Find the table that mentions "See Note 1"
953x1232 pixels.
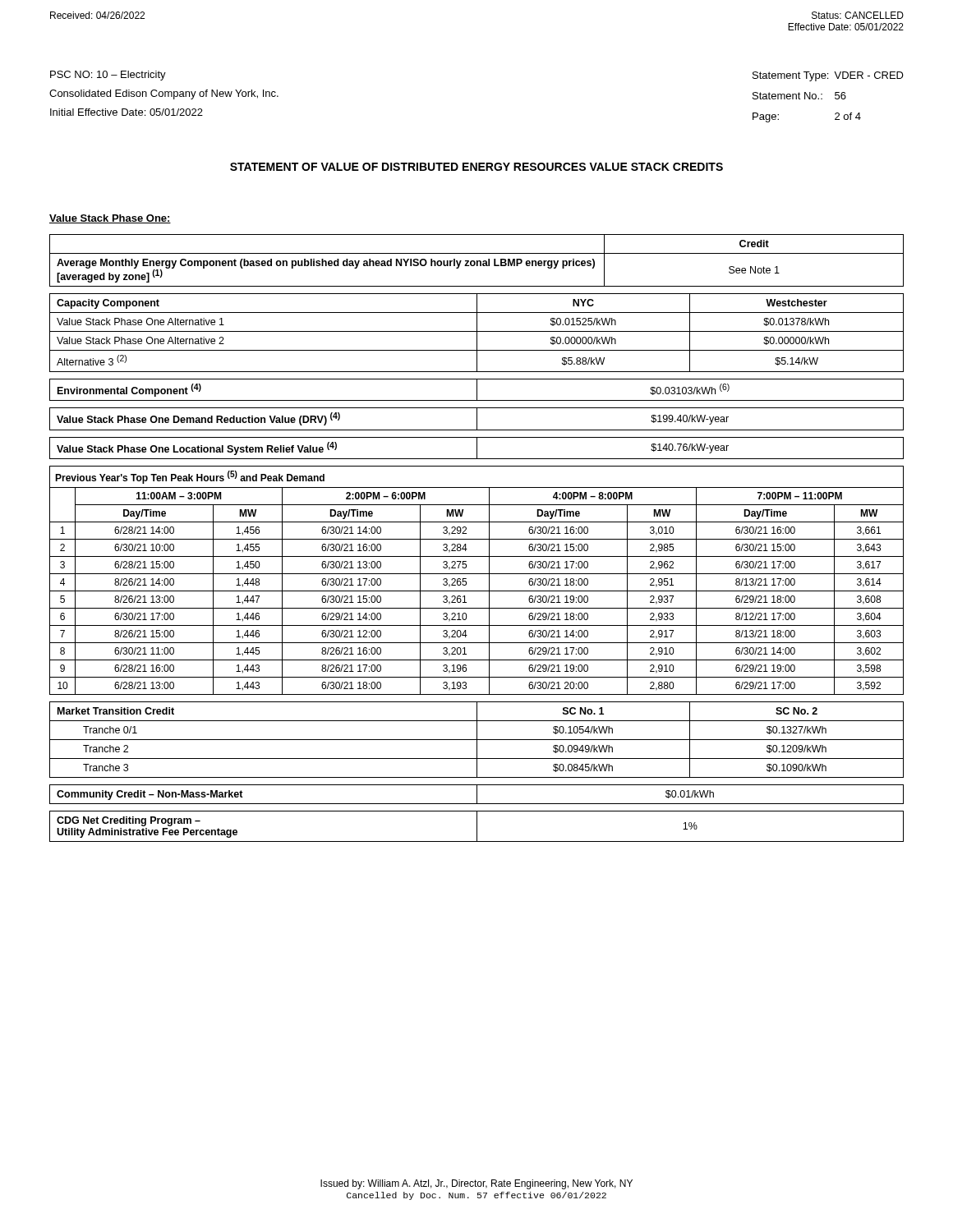[476, 260]
